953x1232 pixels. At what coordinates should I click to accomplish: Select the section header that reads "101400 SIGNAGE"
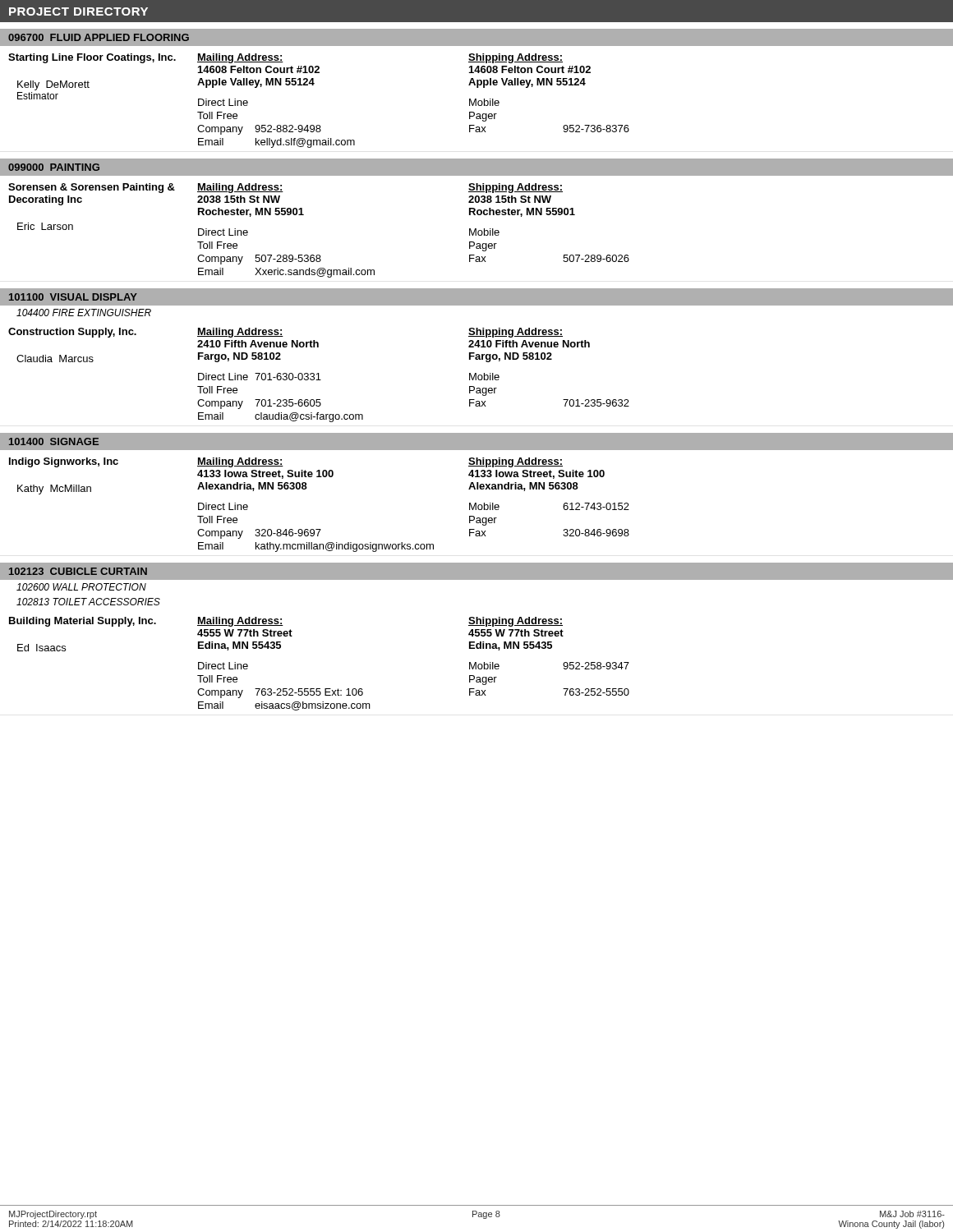tap(54, 441)
